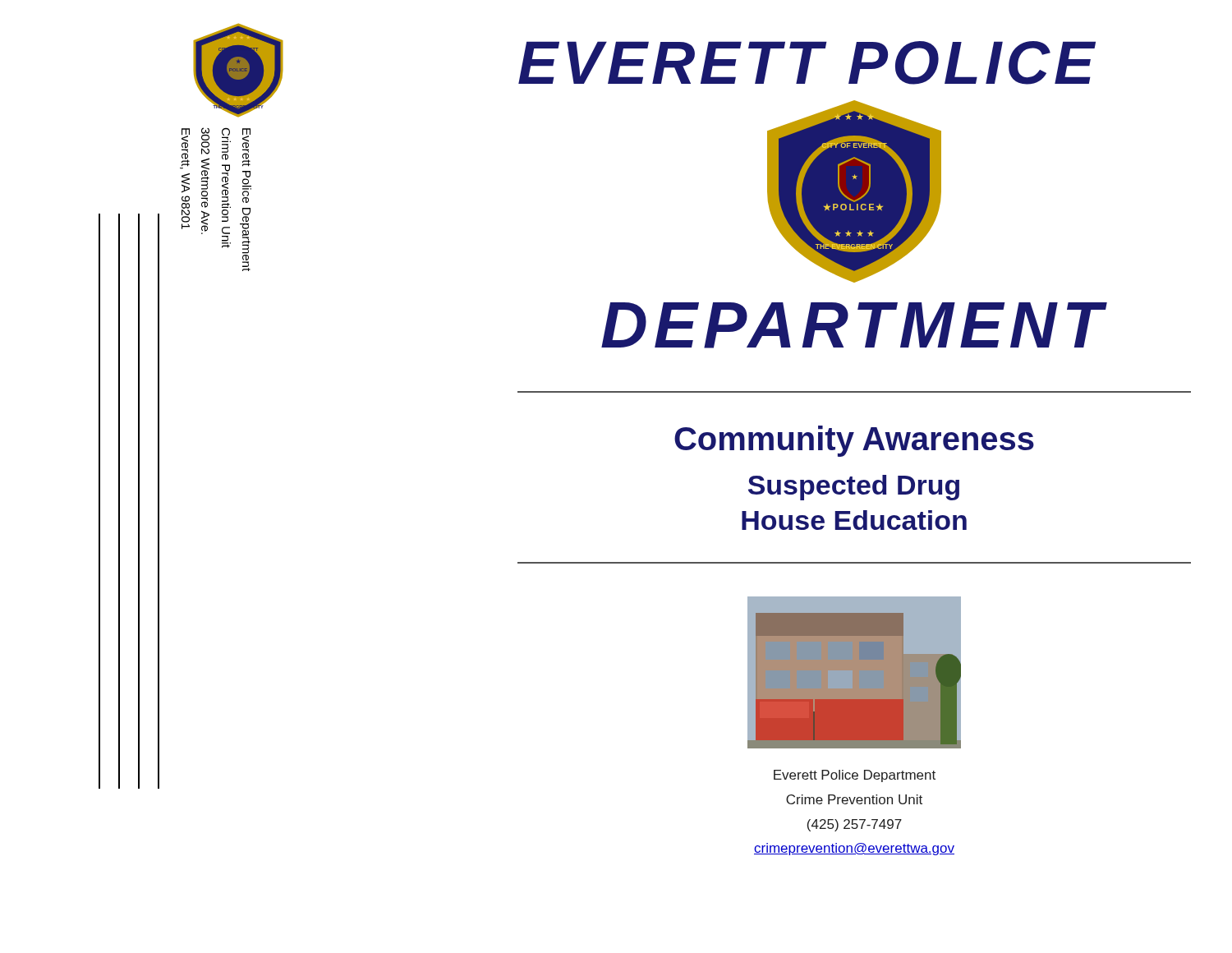Navigate to the text block starting "Suspected DrugHouse Education"

point(854,502)
